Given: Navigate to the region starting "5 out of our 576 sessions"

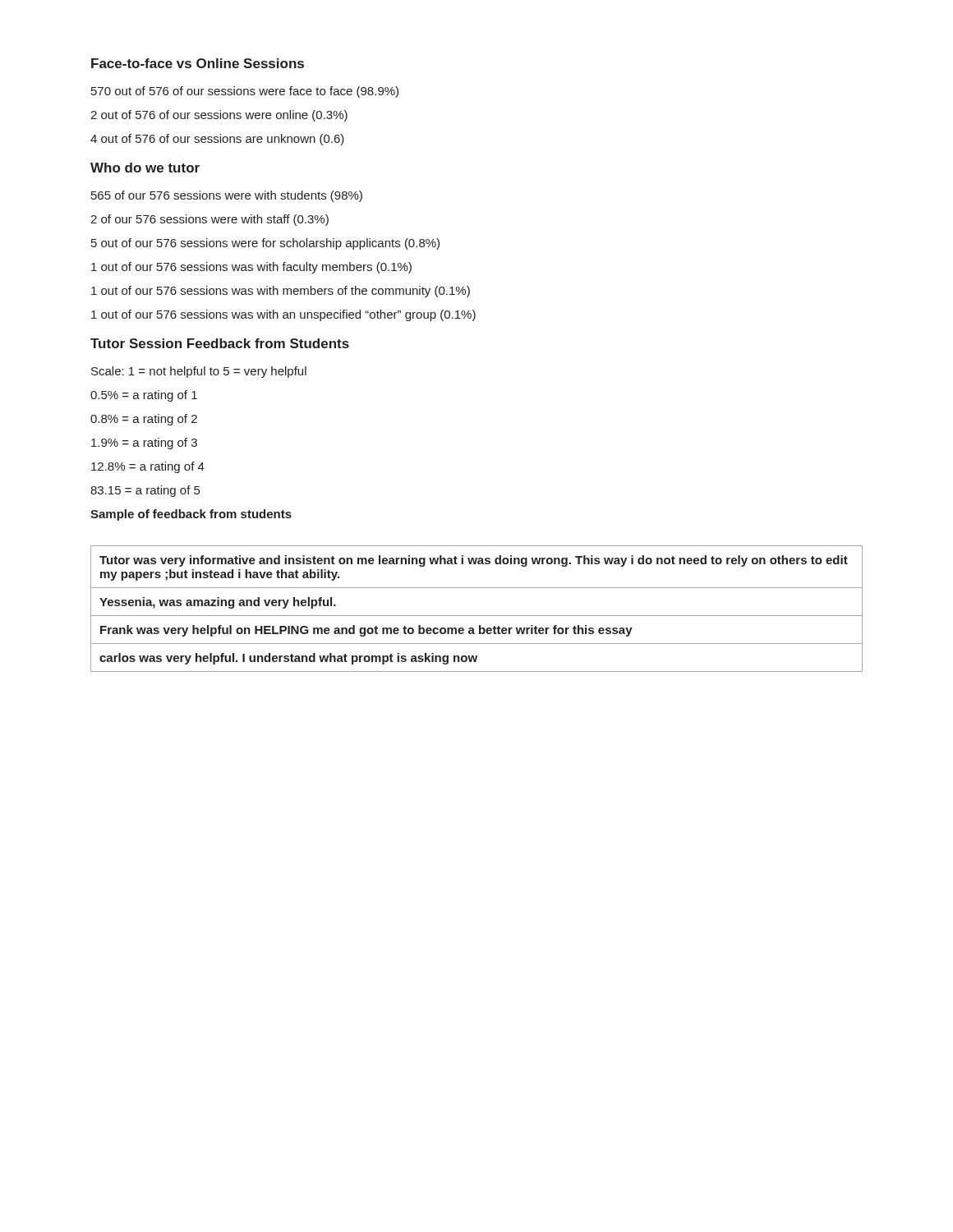Looking at the screenshot, I should [265, 243].
